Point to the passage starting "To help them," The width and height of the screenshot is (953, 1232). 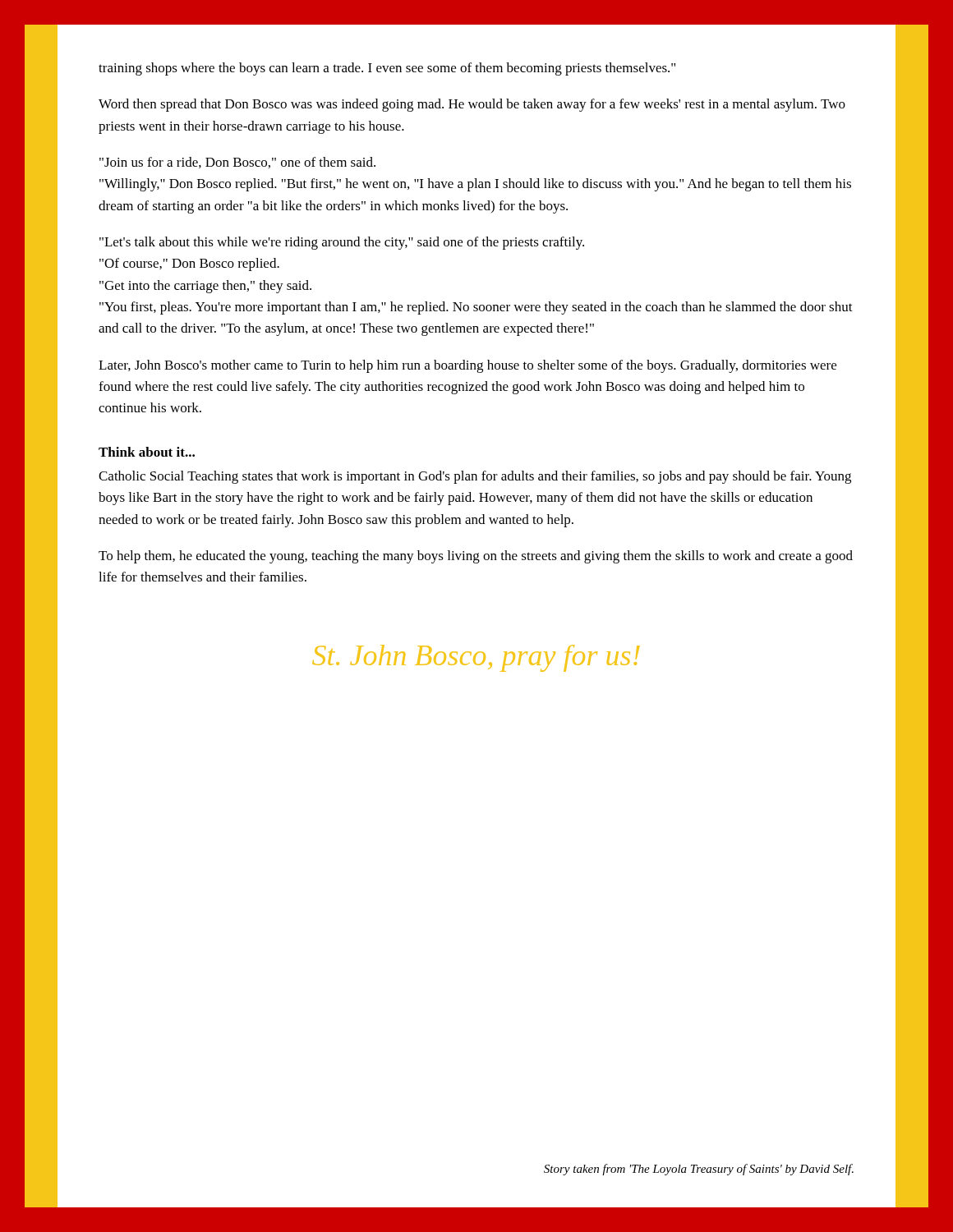tap(476, 566)
